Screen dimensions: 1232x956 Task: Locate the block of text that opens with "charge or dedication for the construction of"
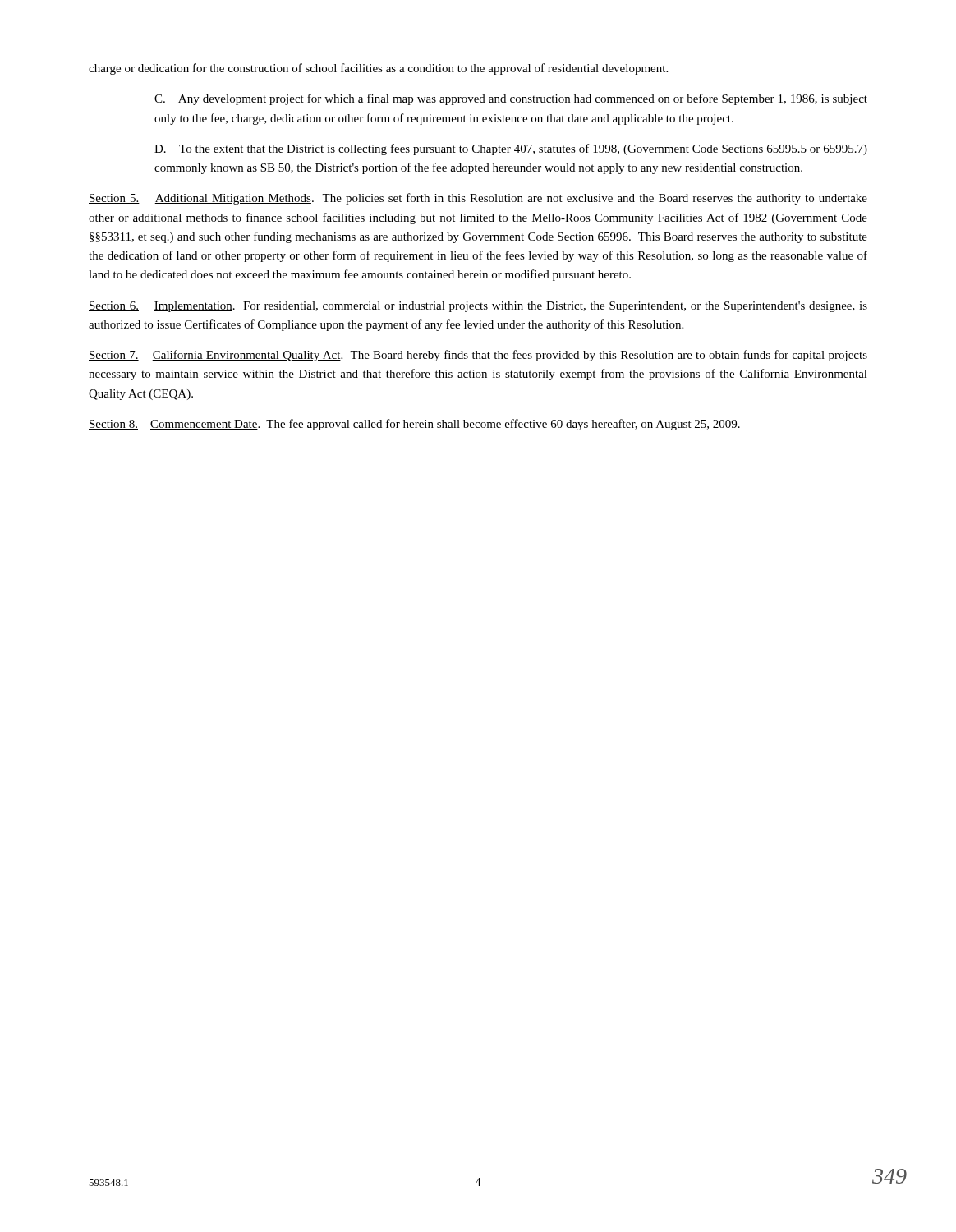(478, 69)
